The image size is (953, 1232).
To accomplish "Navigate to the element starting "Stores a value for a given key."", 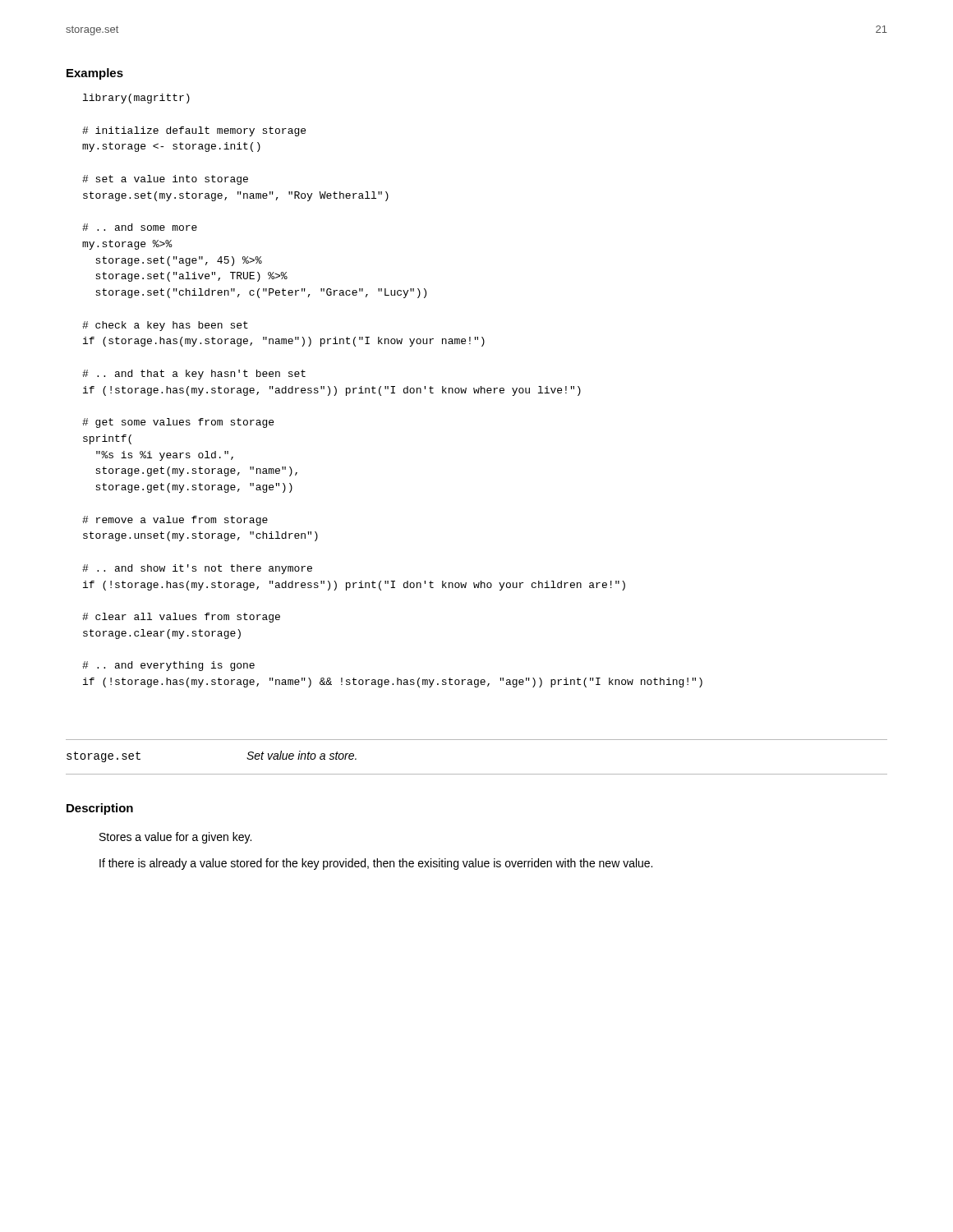I will point(175,837).
